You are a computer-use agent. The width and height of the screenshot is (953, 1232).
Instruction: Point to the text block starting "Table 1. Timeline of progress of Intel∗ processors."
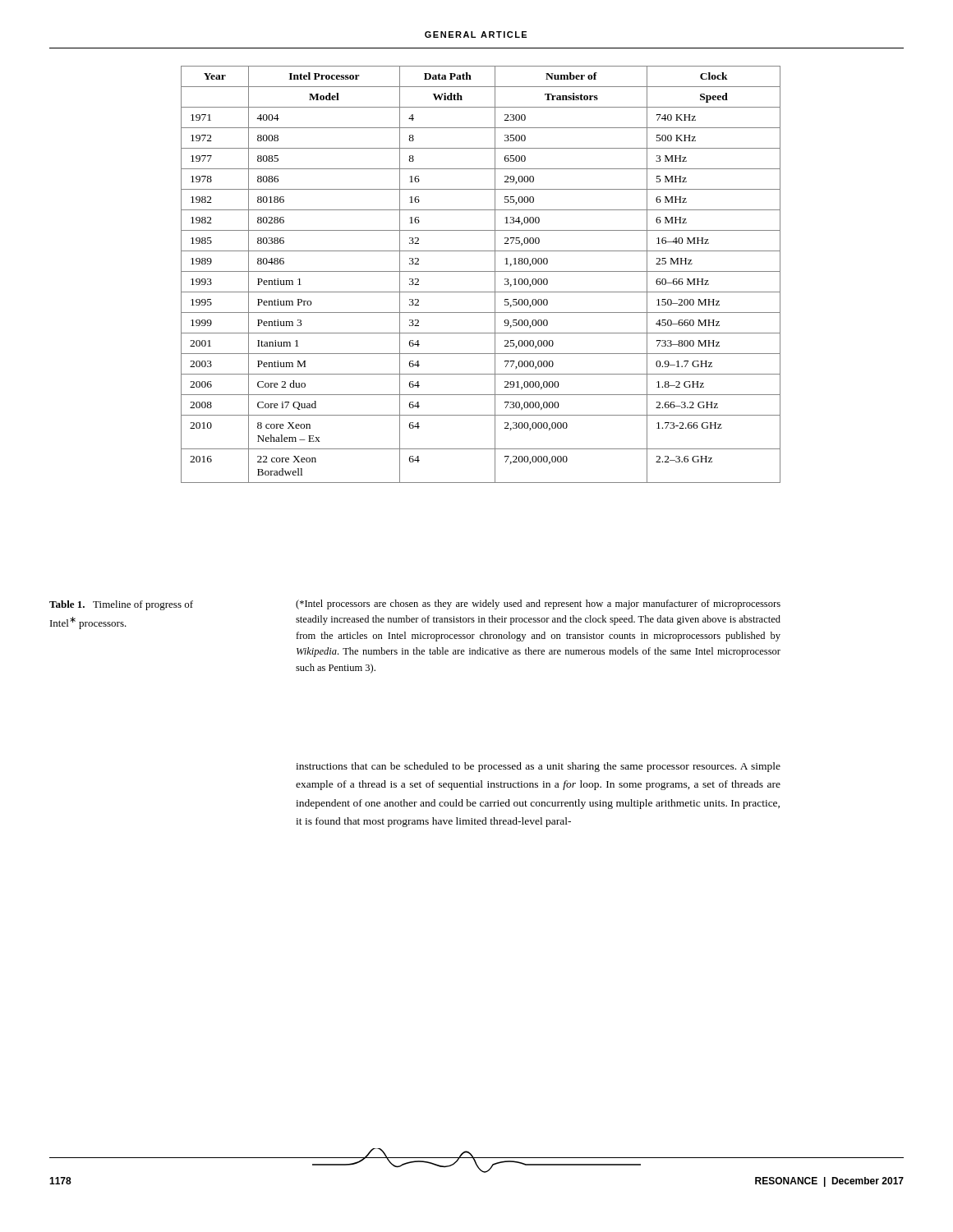coord(121,613)
